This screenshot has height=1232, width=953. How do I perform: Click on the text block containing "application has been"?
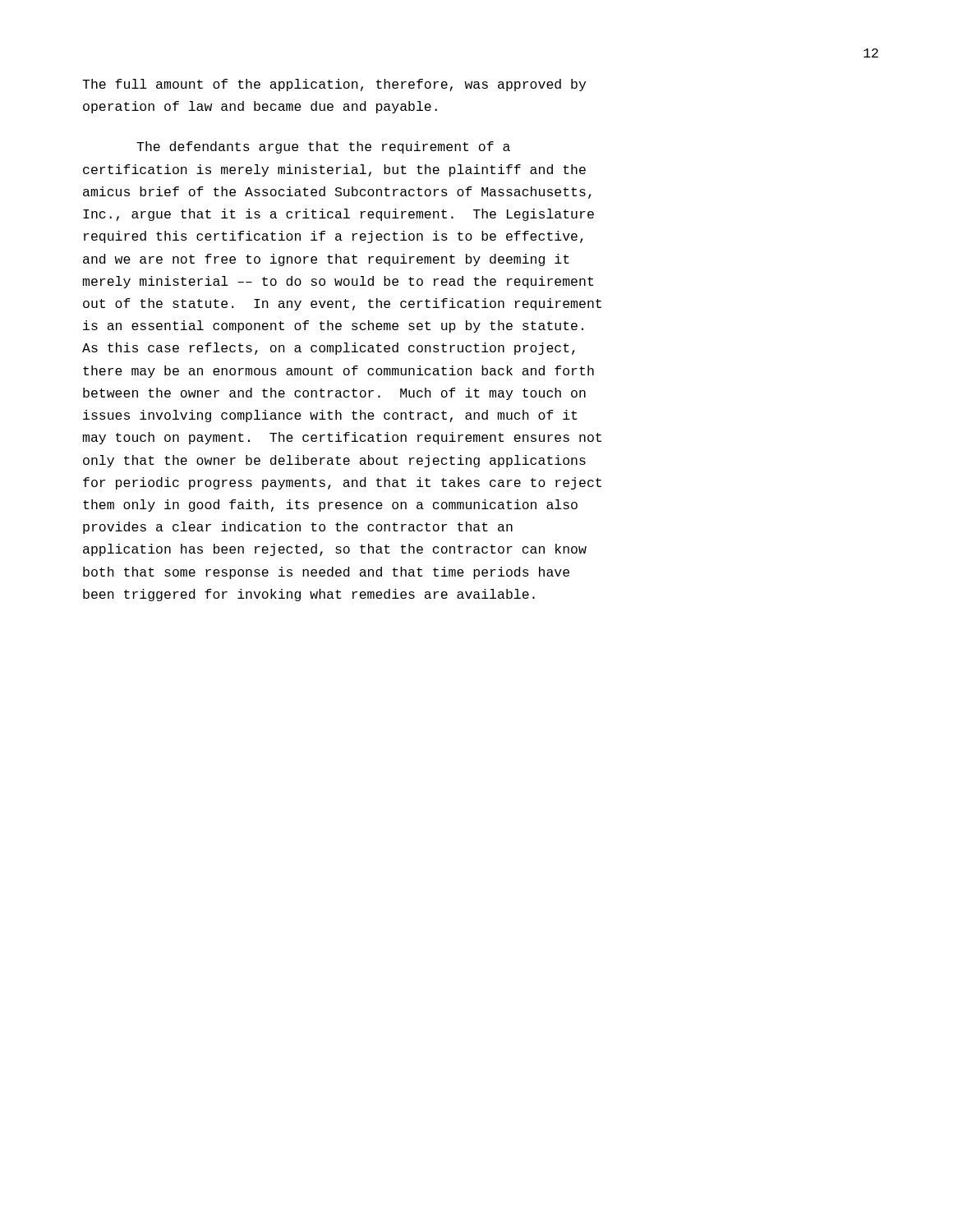click(334, 550)
